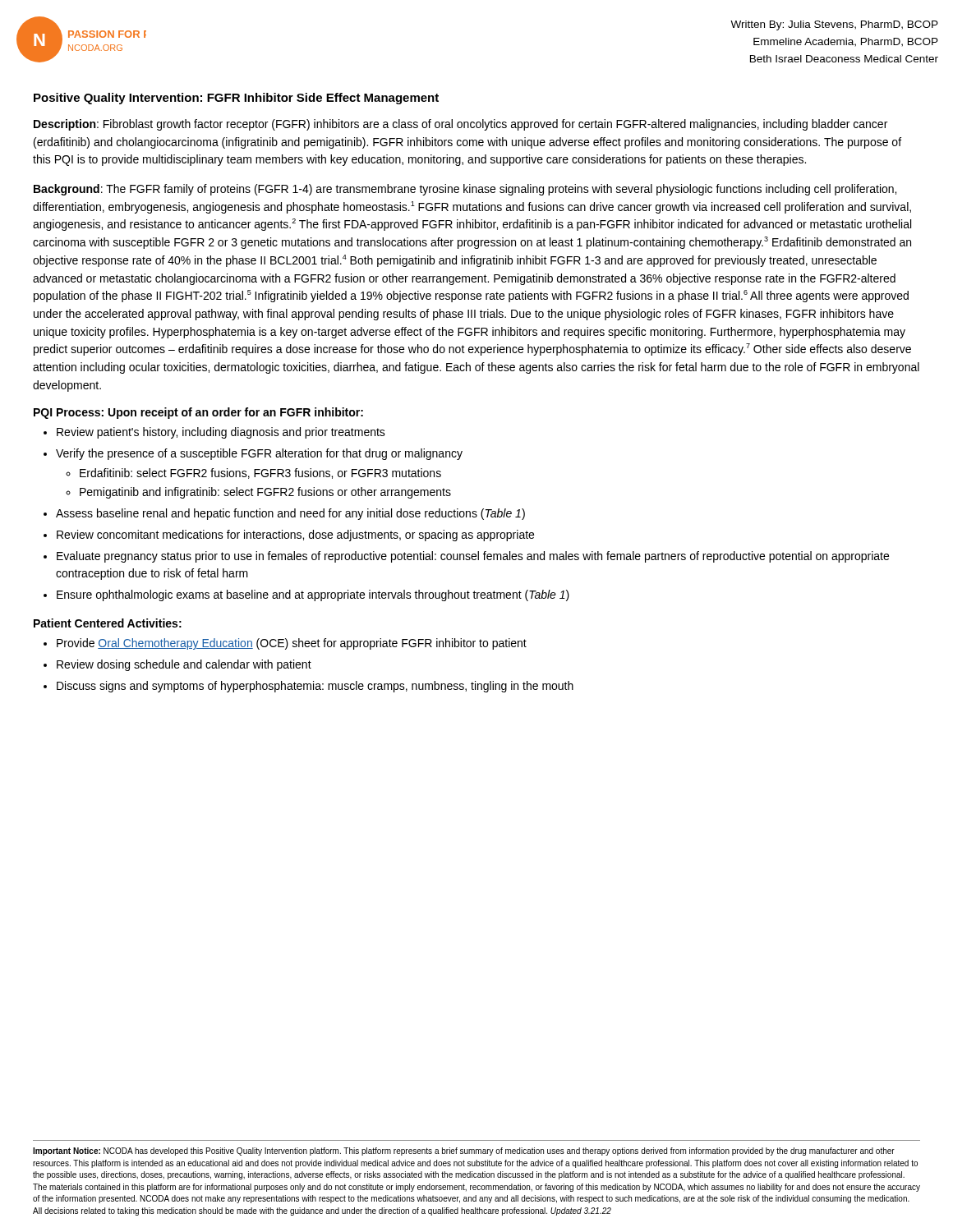Navigate to the text block starting "PQI Process: Upon"

point(198,413)
